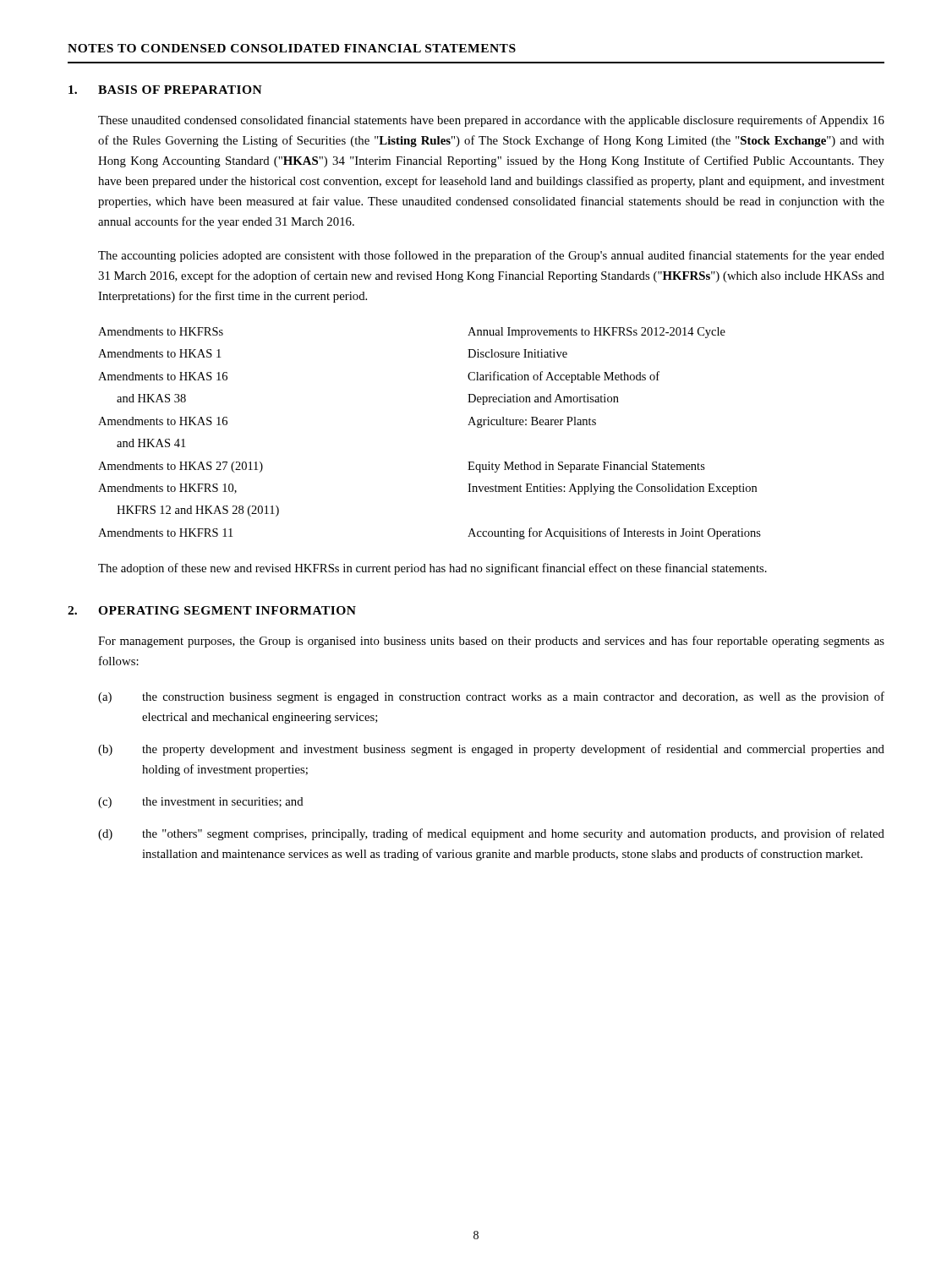Point to "1. BASIS OF PREPARATION"

coord(165,90)
